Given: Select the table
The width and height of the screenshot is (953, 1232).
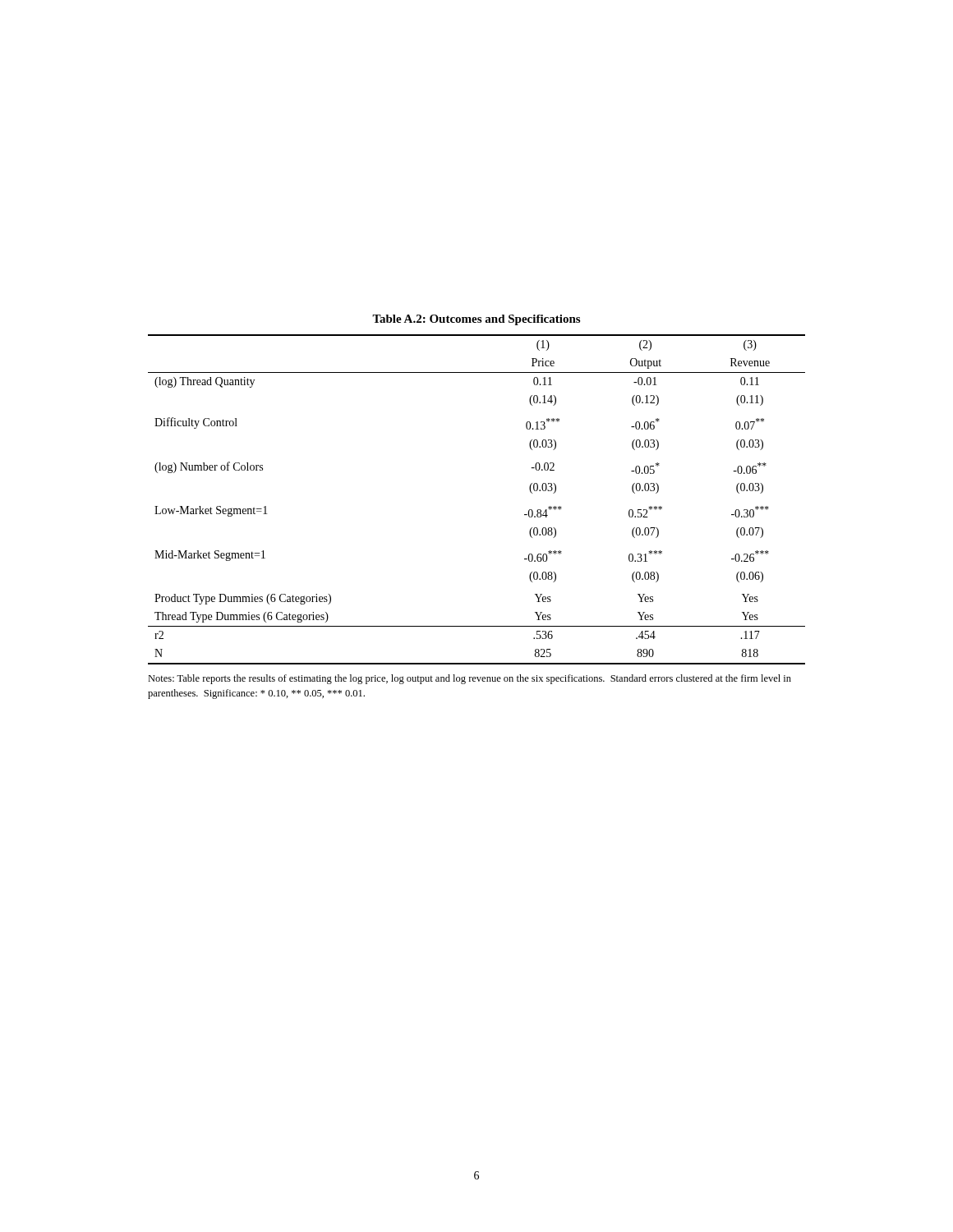Looking at the screenshot, I should click(x=476, y=488).
